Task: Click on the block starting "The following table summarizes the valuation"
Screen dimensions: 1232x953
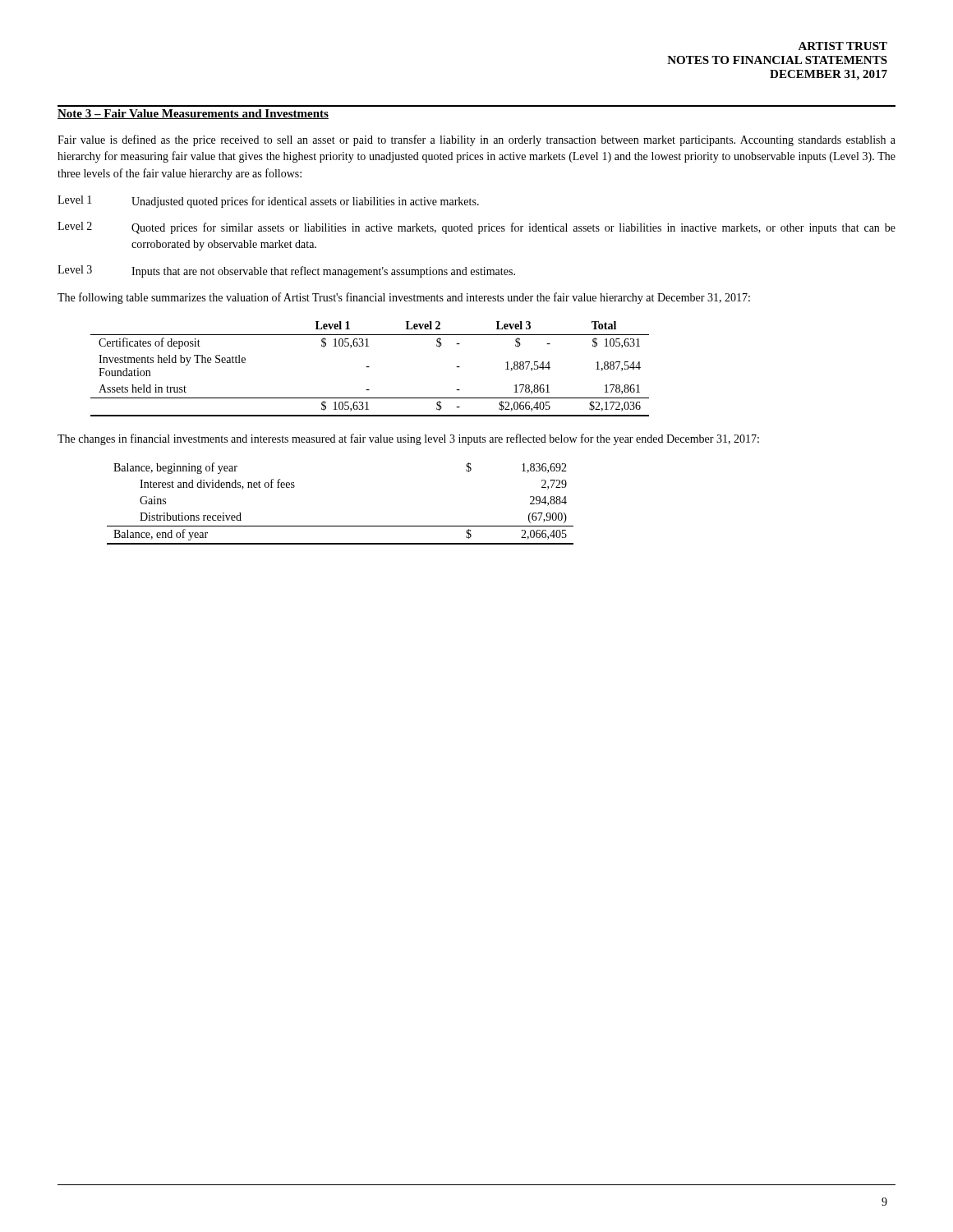Action: [404, 298]
